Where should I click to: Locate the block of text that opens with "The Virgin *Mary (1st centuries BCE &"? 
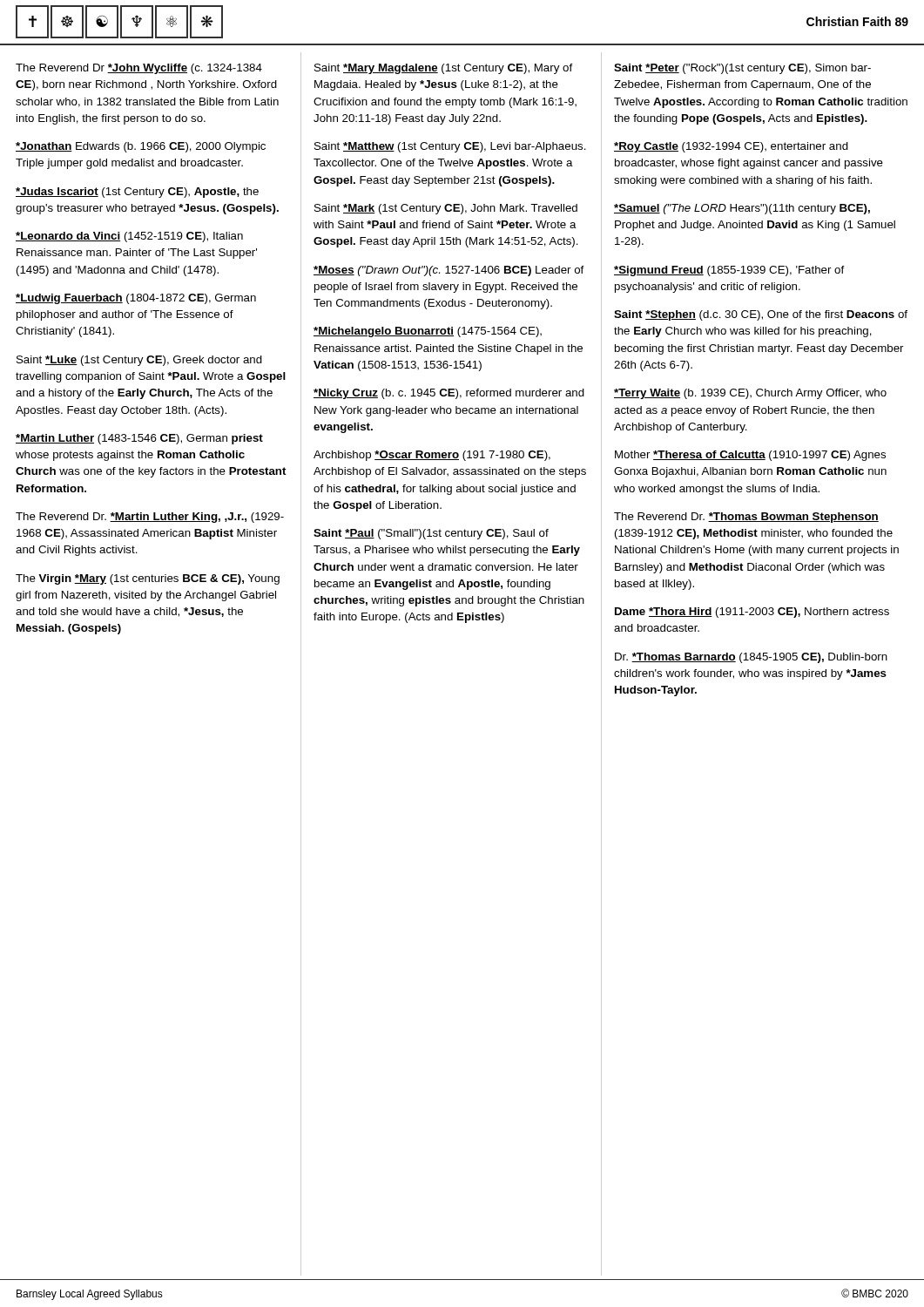click(x=148, y=603)
